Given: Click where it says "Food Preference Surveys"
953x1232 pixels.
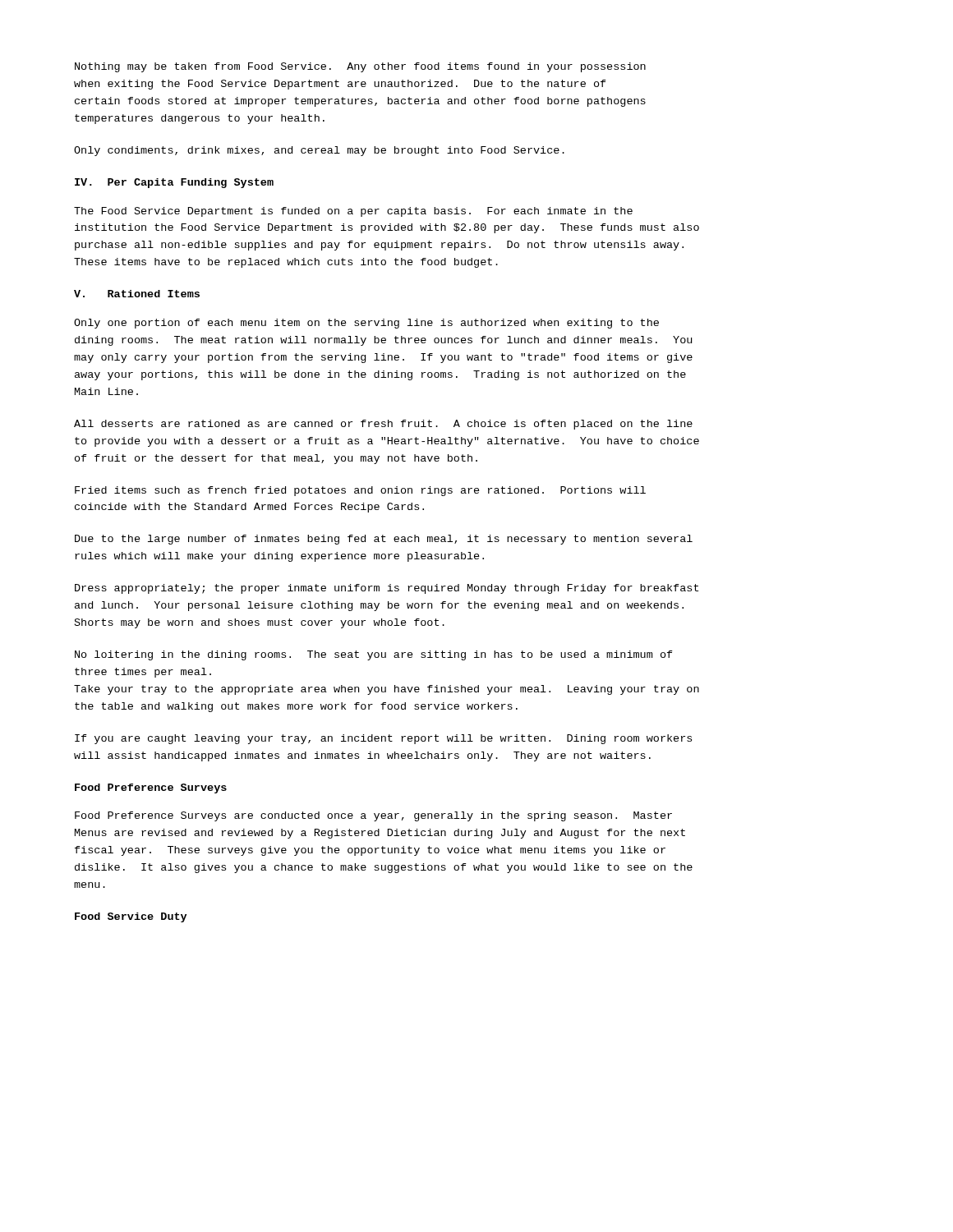Looking at the screenshot, I should coord(150,788).
